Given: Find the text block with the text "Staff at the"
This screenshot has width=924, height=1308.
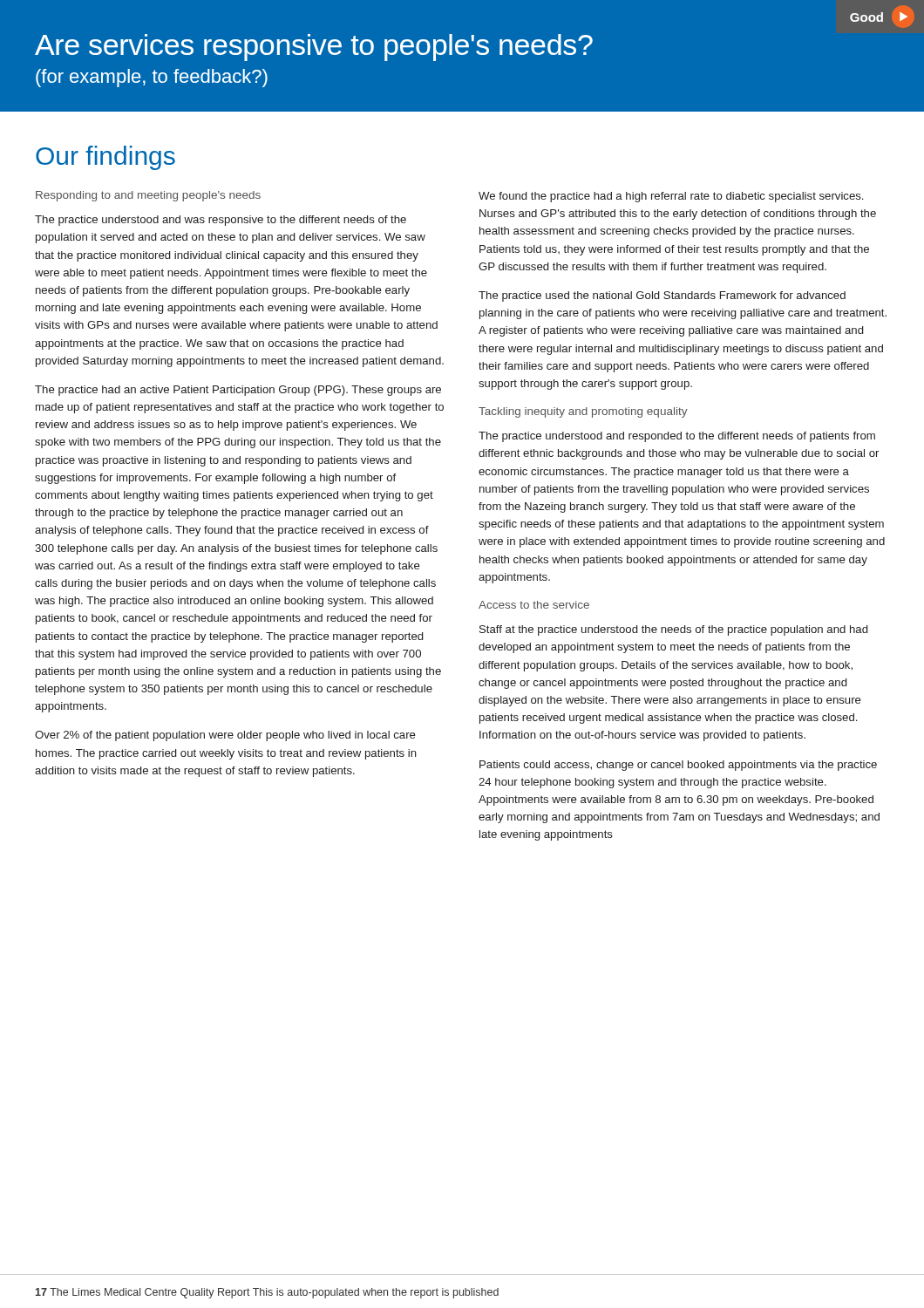Looking at the screenshot, I should pyautogui.click(x=673, y=682).
